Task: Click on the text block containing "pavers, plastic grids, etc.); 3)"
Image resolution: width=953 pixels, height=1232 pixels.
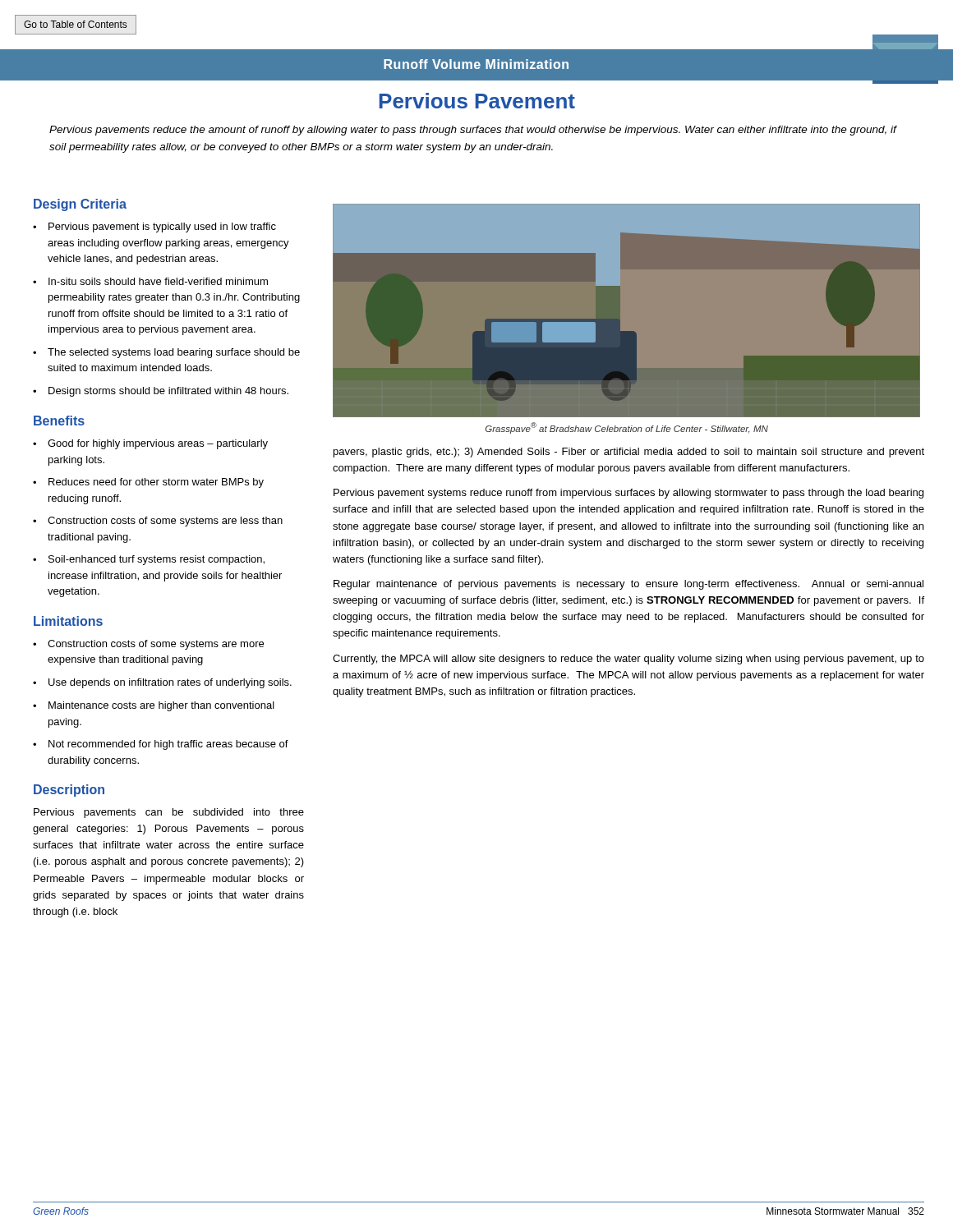Action: [628, 460]
